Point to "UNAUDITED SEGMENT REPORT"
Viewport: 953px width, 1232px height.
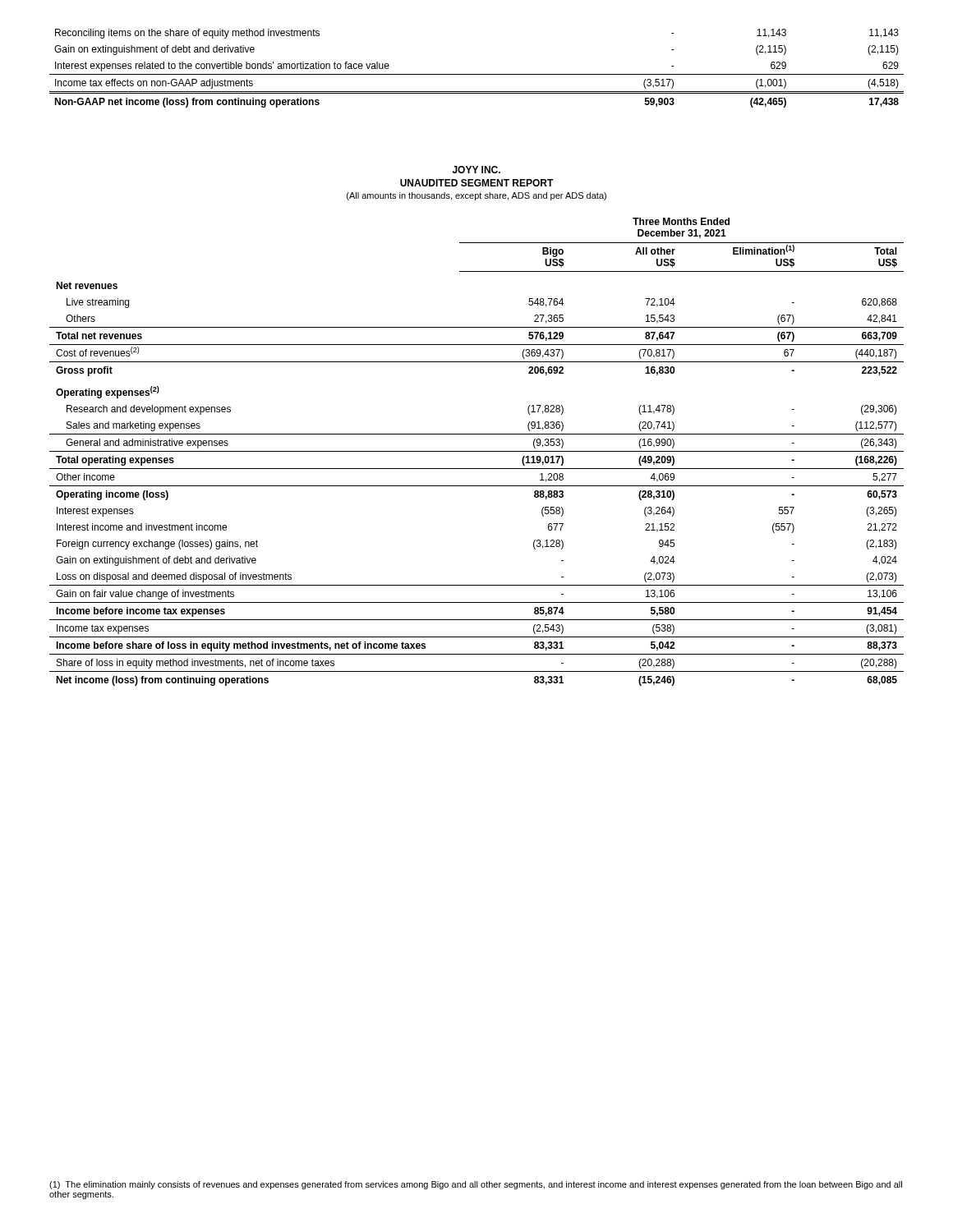click(x=476, y=183)
